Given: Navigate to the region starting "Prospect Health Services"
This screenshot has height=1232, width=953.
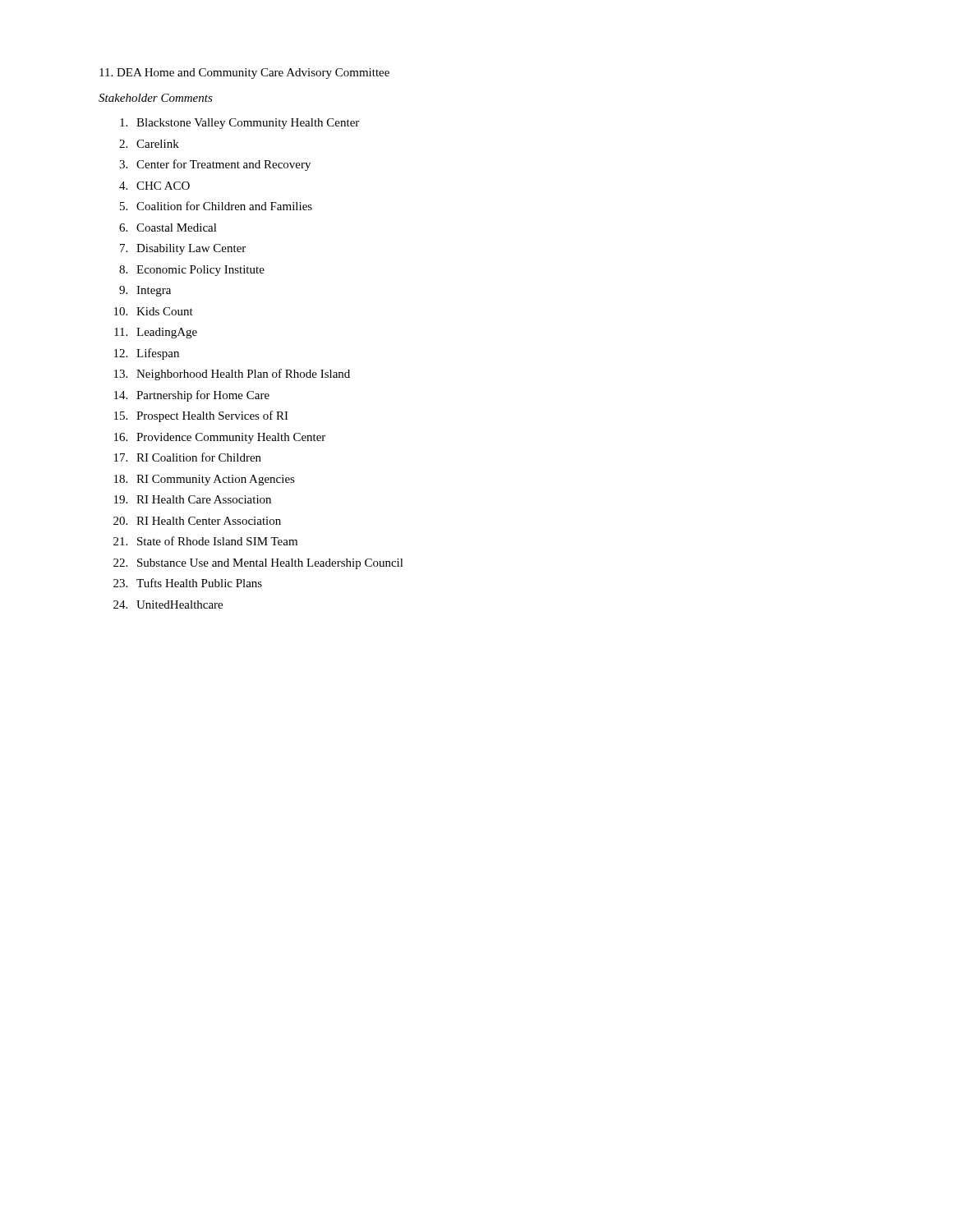Looking at the screenshot, I should [212, 416].
